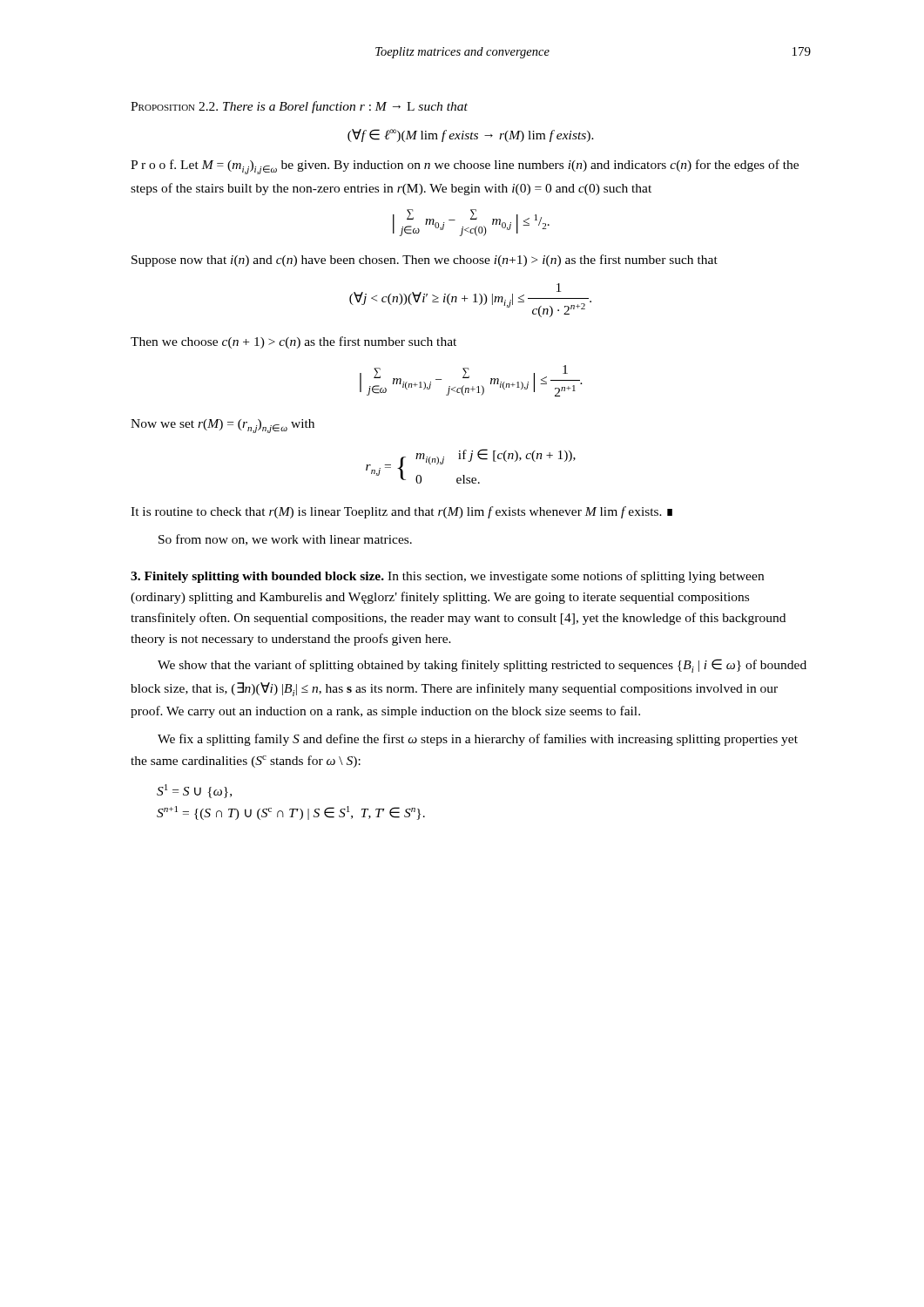Navigate to the block starting "Then we choose"
Image resolution: width=924 pixels, height=1307 pixels.
click(x=294, y=341)
